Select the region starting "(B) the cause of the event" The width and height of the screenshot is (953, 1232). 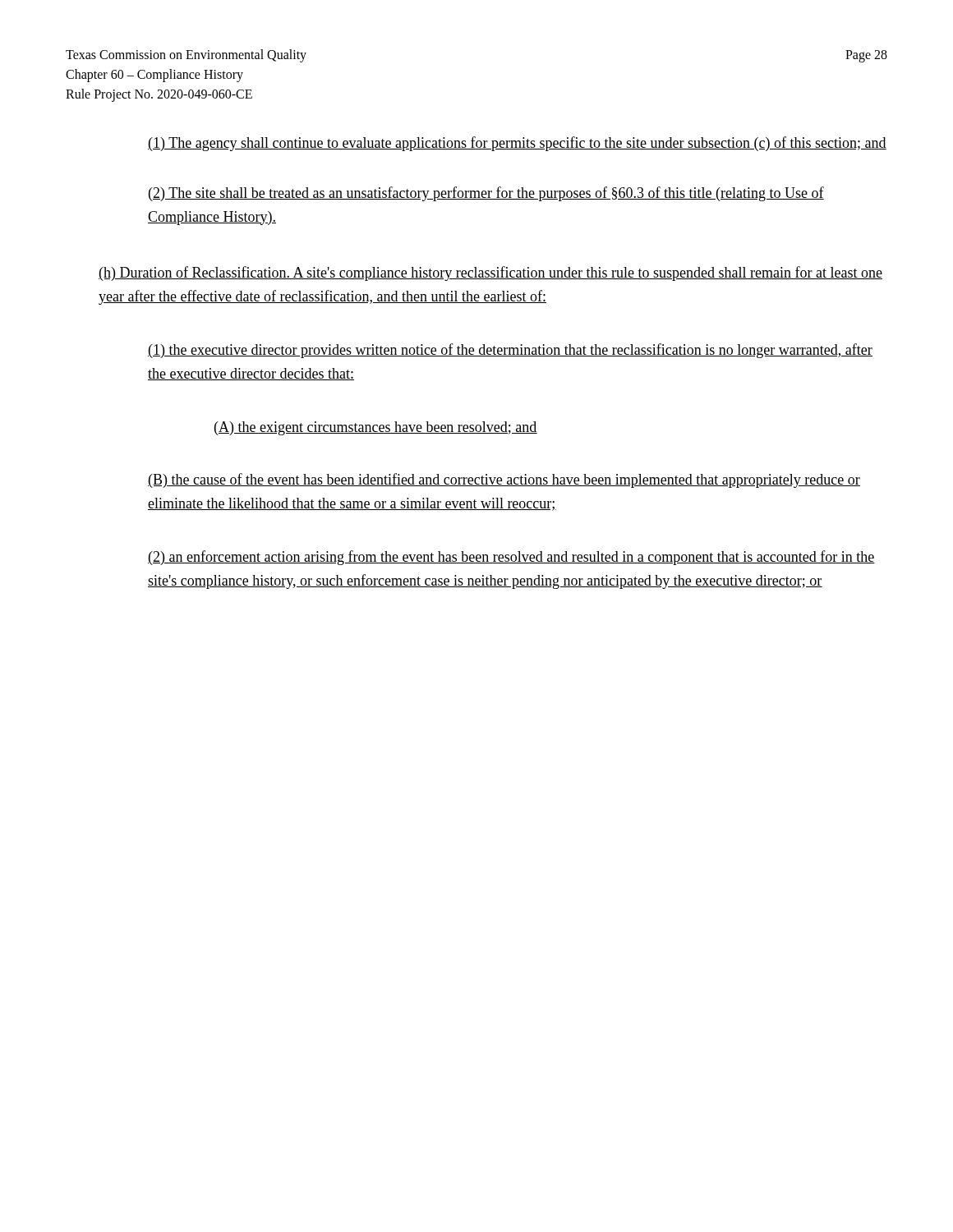click(x=504, y=492)
